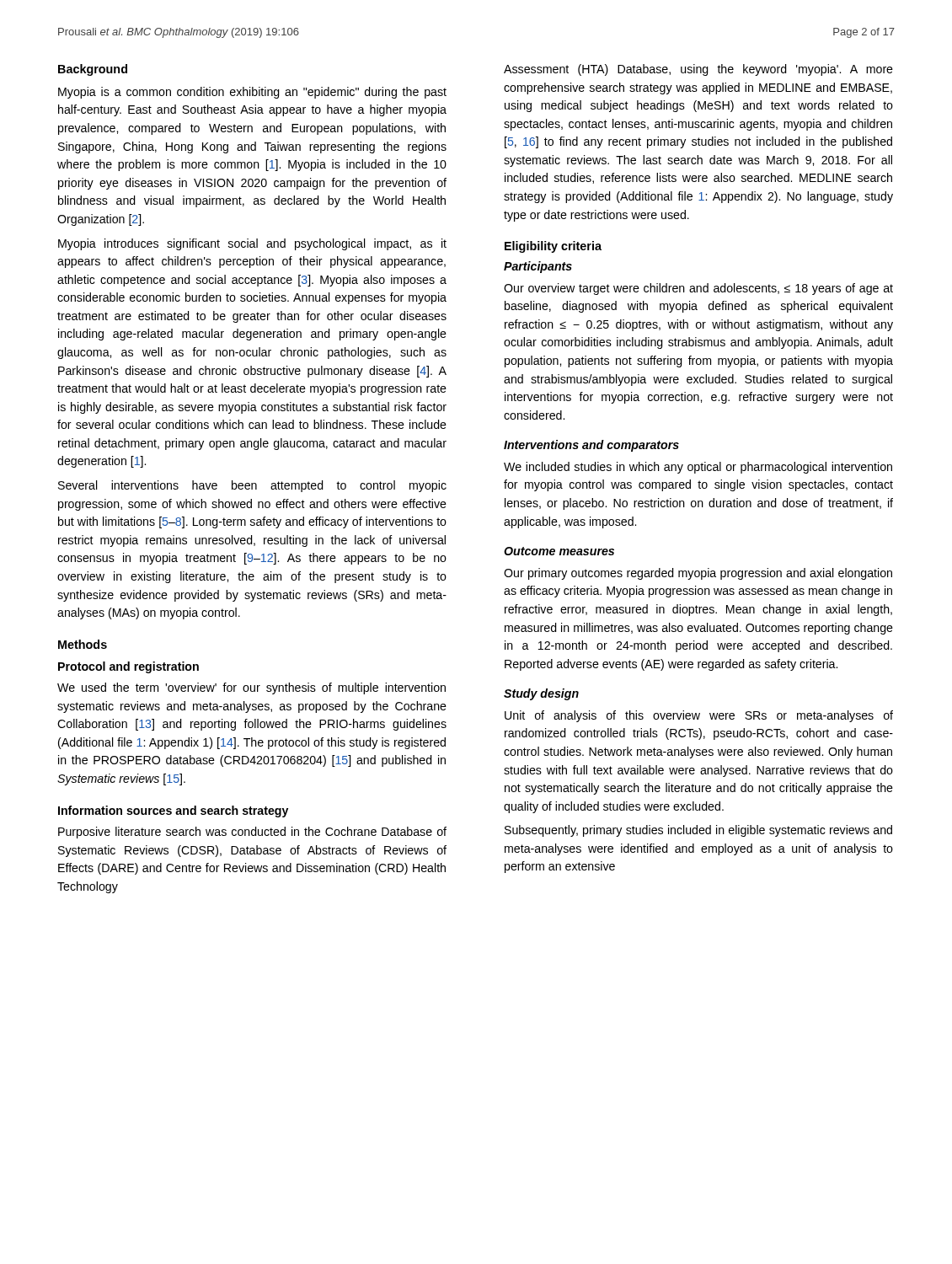952x1264 pixels.
Task: Find the text block starting "Assessment (HTA) Database, using"
Action: pos(698,143)
